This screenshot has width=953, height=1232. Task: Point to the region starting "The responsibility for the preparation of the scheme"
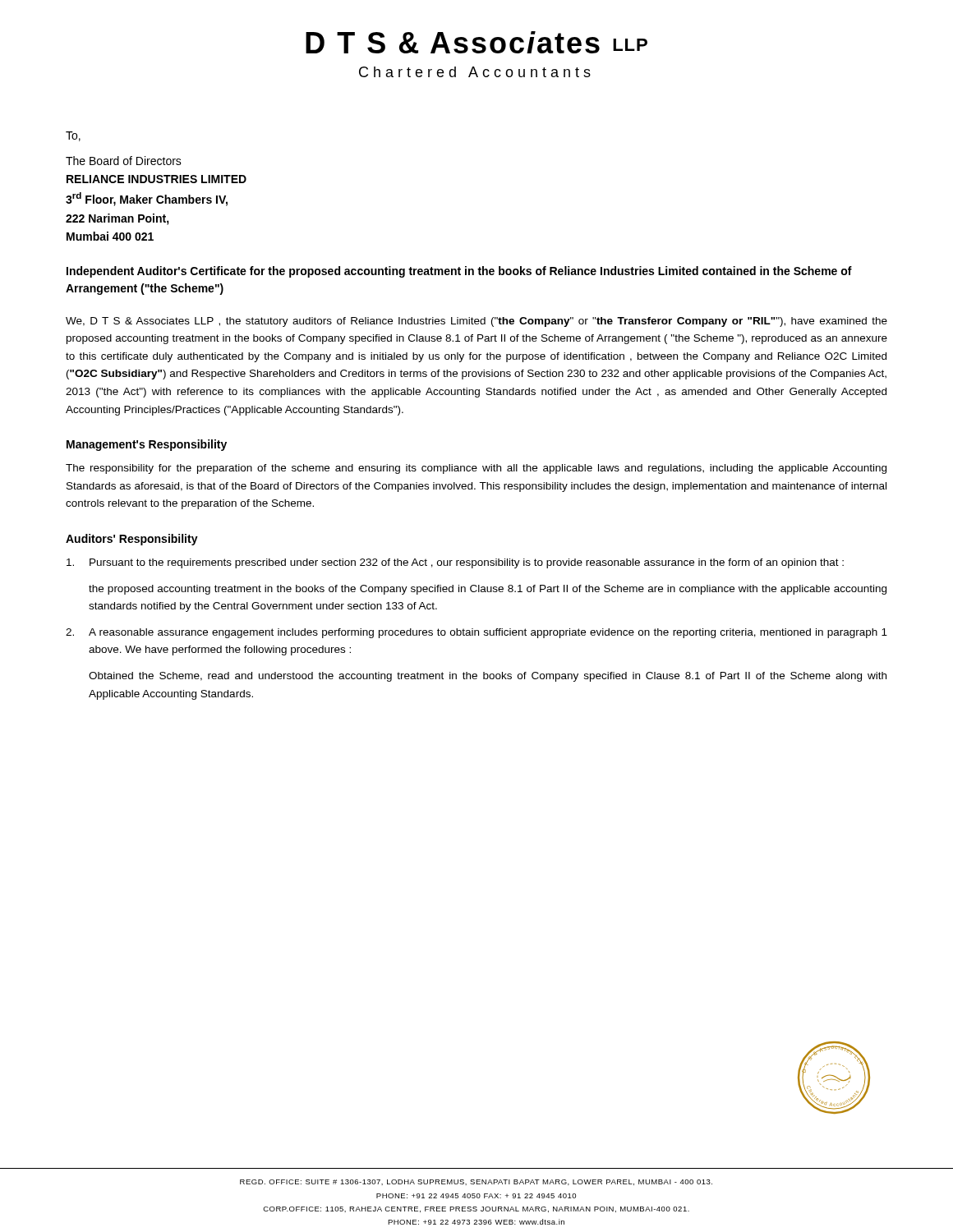(476, 486)
